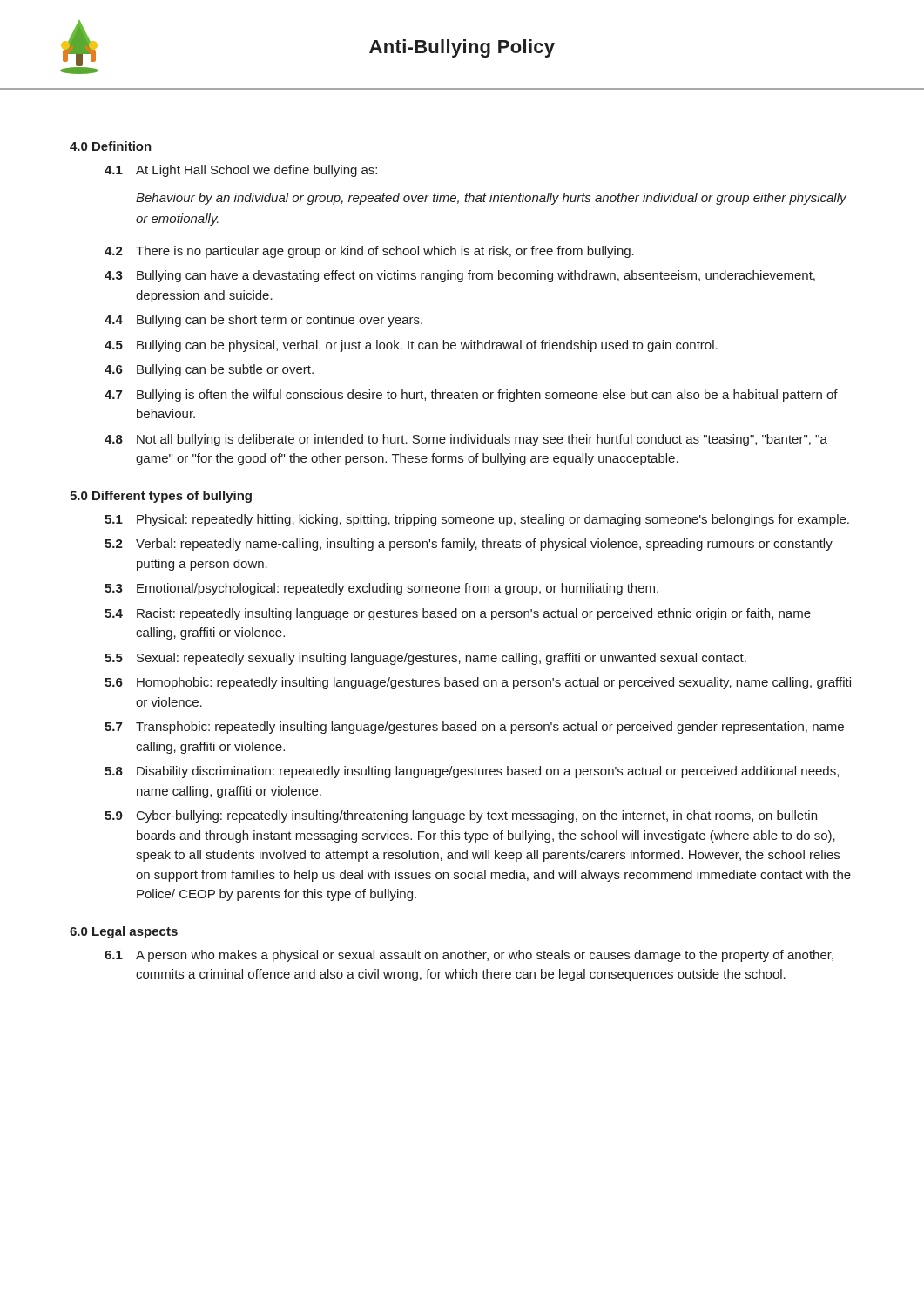Point to the block beginning "4.1 At Light Hall School"
924x1307 pixels.
(x=241, y=170)
